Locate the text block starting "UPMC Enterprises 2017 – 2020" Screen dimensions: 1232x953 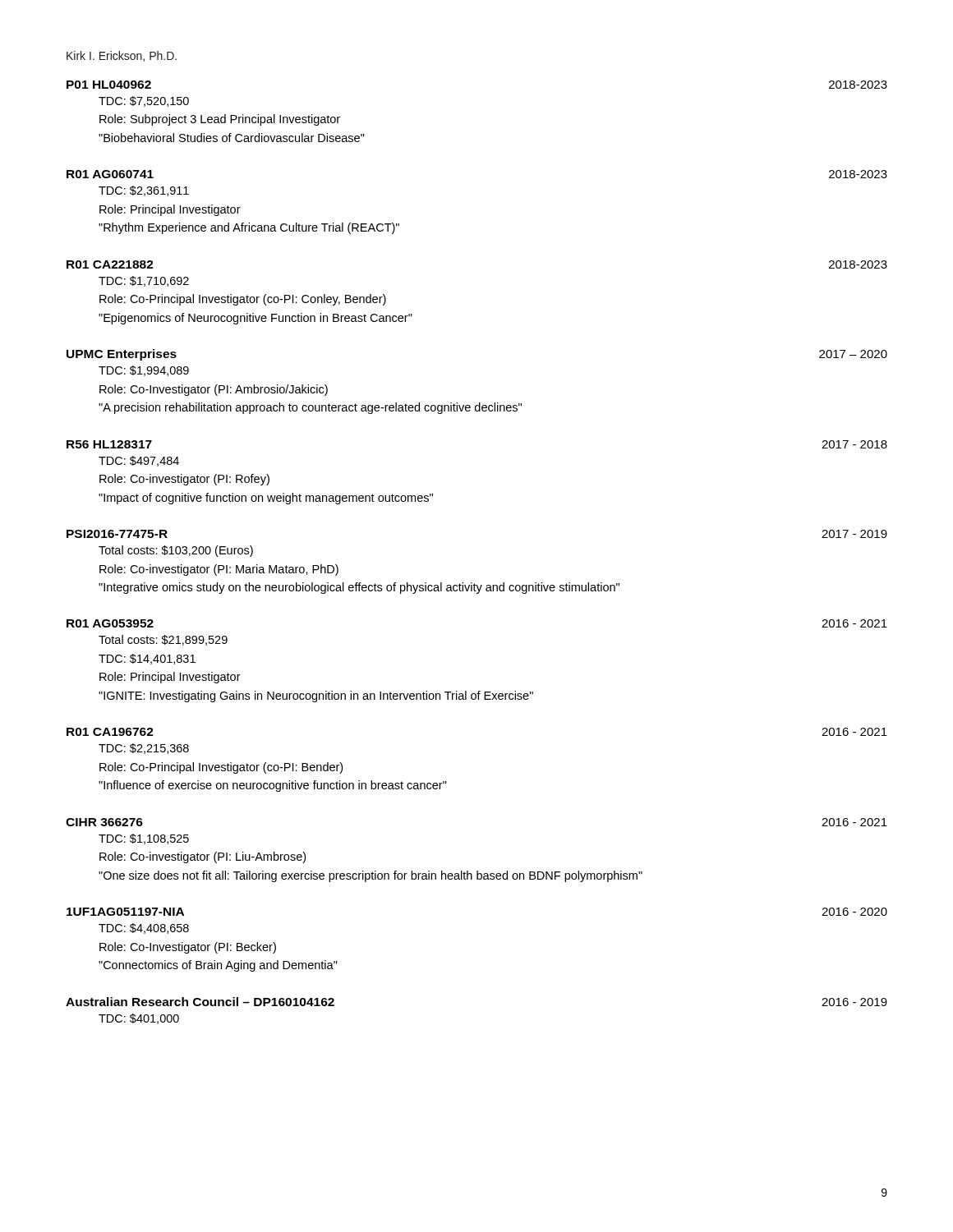click(118, 354)
